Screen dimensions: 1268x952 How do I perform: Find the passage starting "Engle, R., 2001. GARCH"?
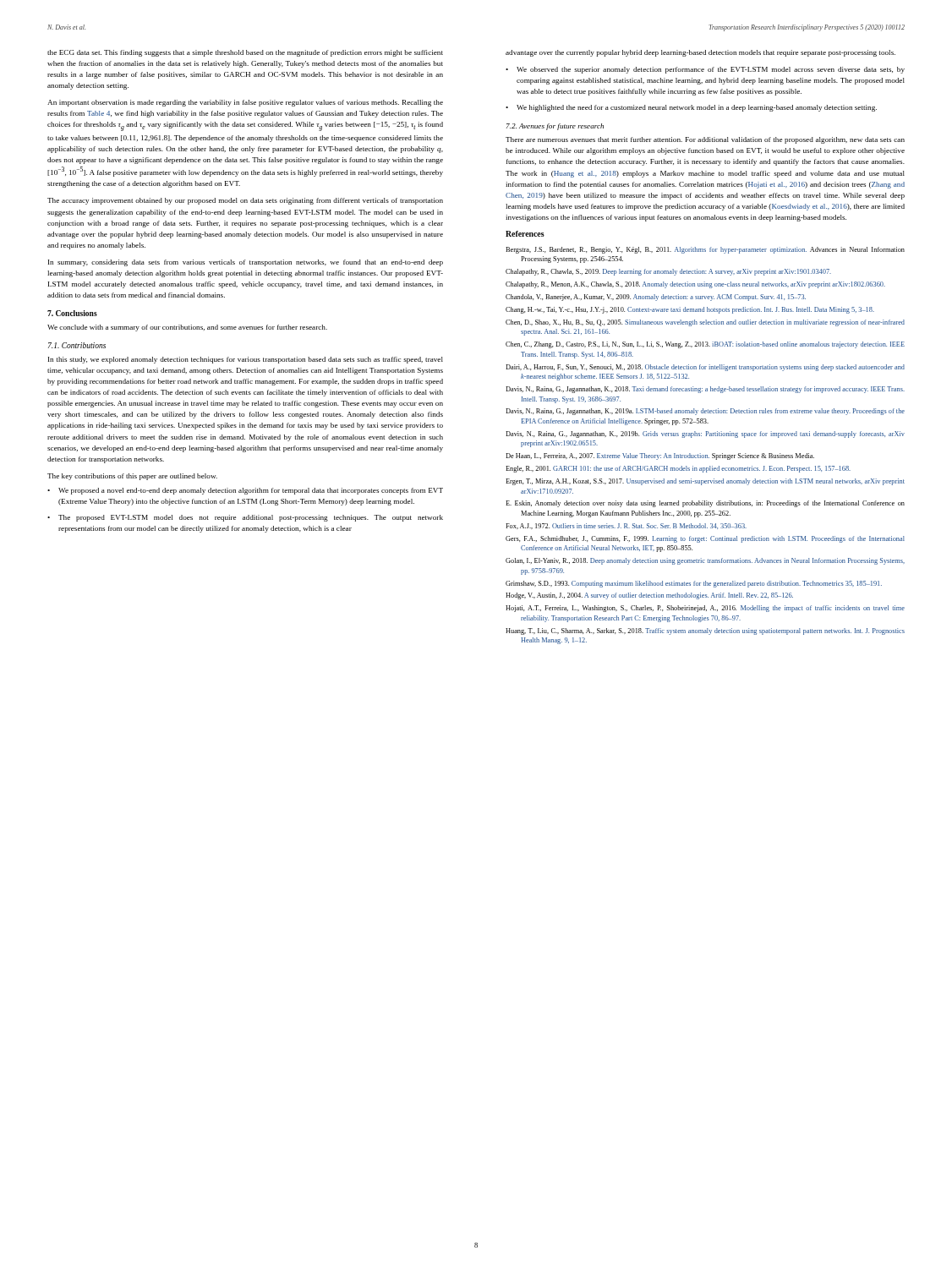(x=678, y=469)
